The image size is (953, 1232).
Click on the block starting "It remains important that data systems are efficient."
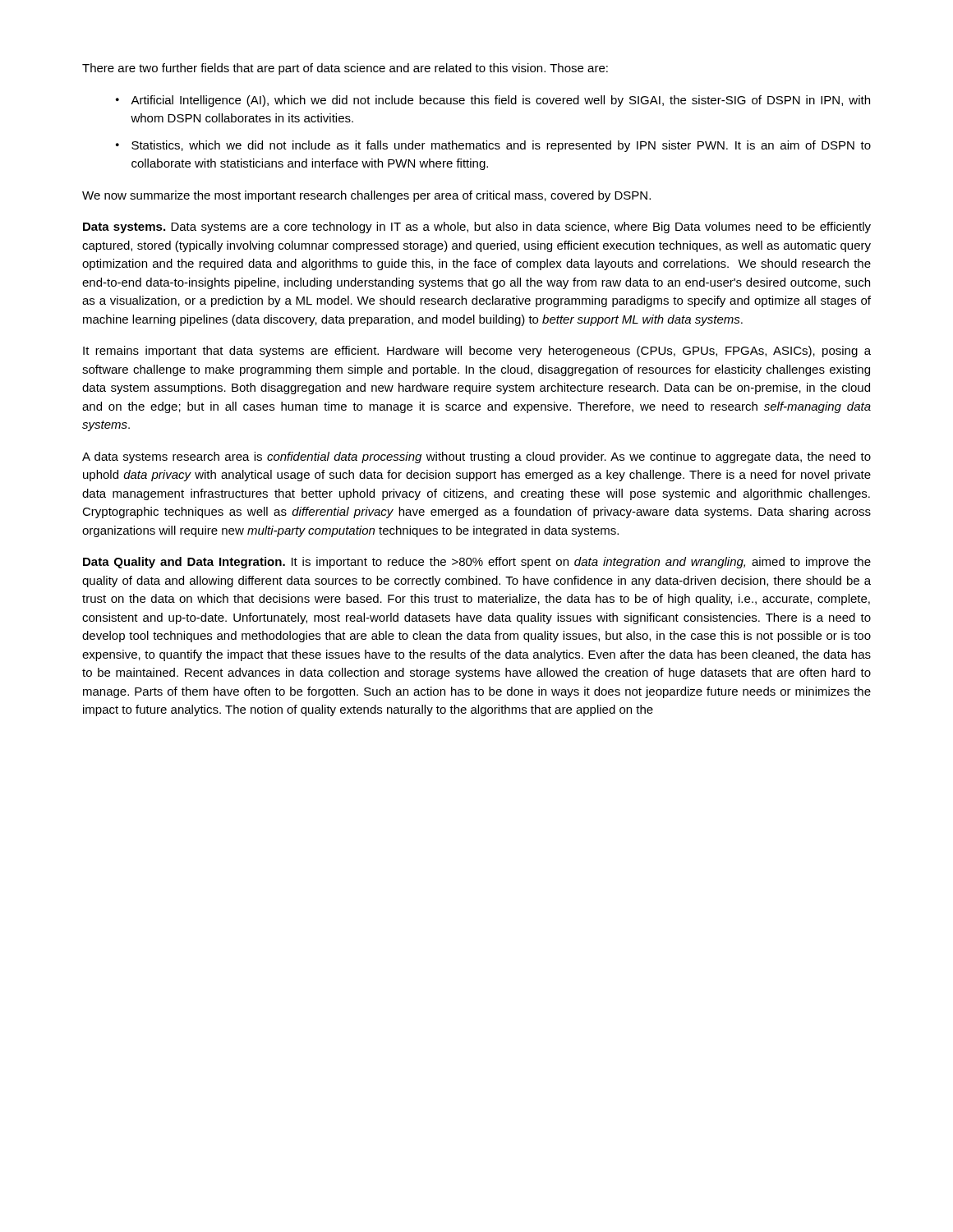tap(476, 387)
